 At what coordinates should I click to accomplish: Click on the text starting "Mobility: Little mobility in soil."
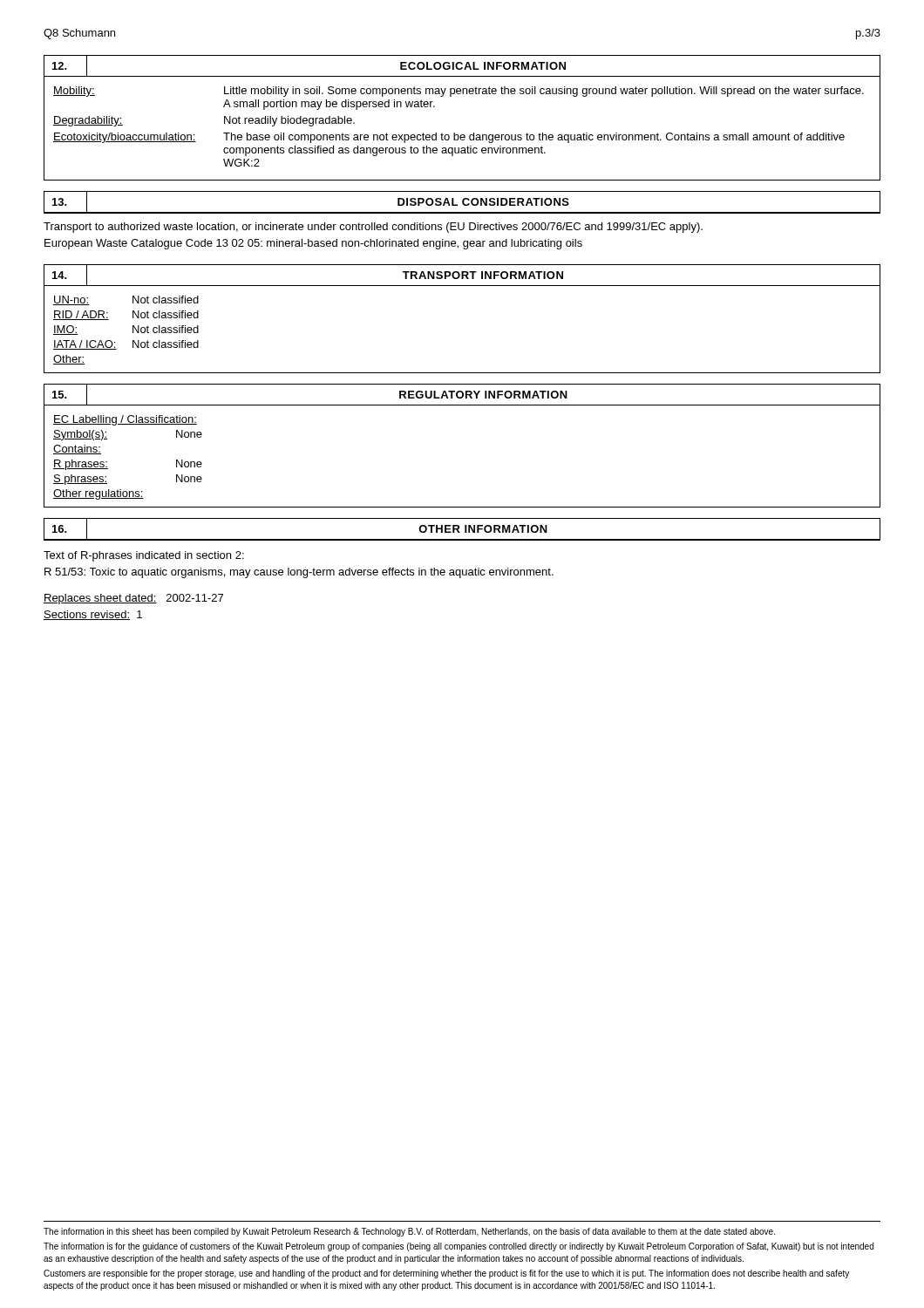point(462,126)
